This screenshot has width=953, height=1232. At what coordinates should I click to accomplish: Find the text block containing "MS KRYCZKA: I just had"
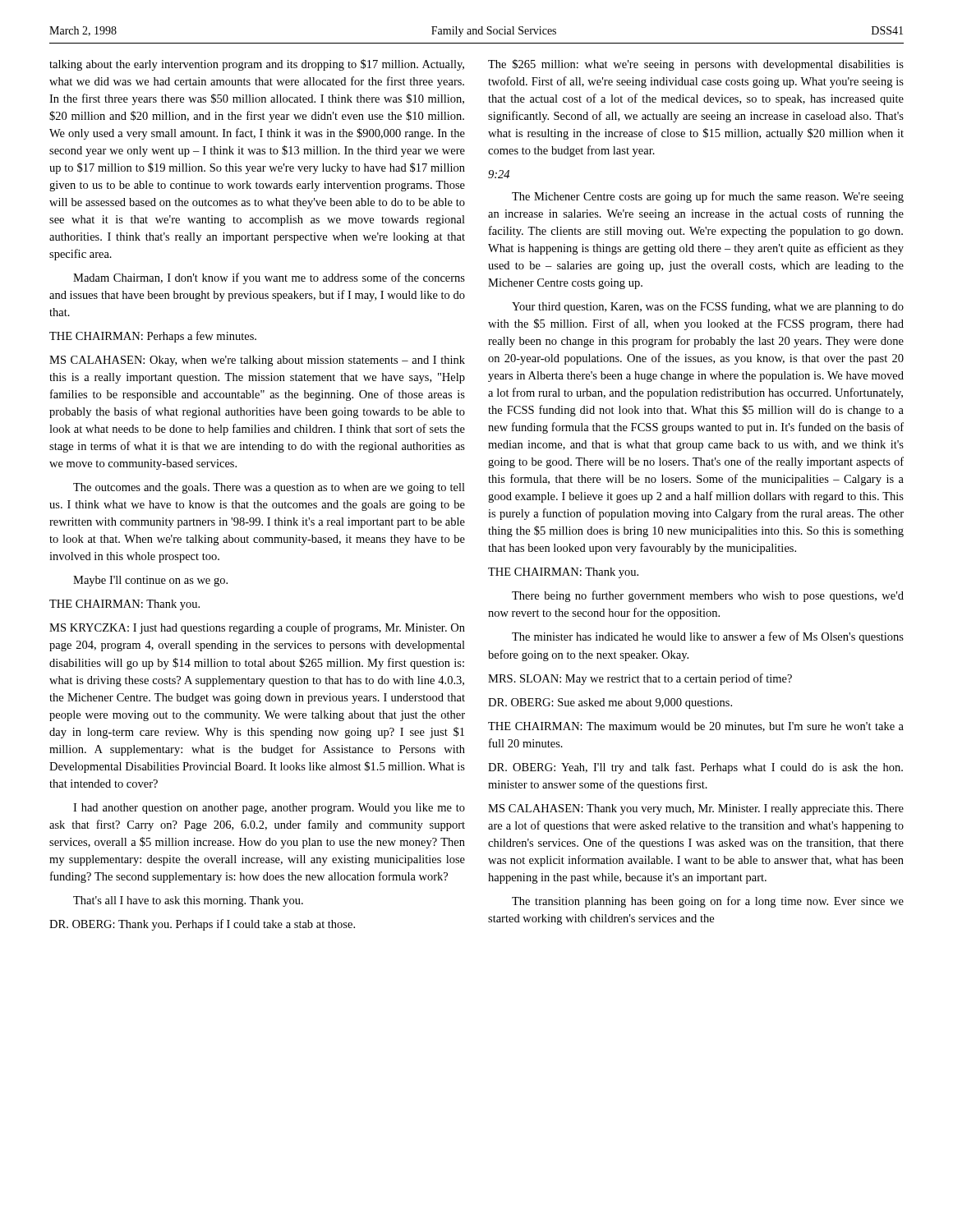point(257,706)
